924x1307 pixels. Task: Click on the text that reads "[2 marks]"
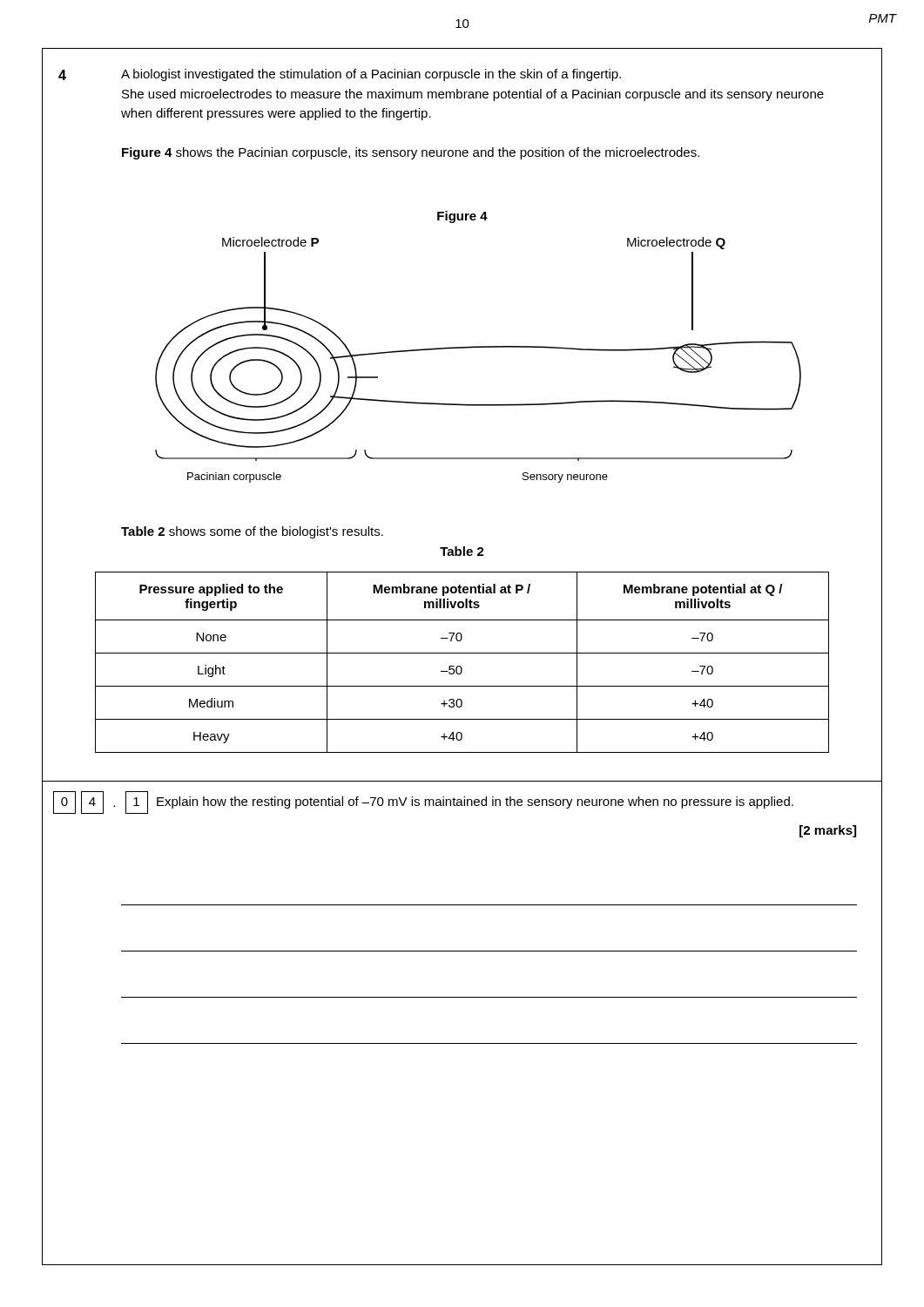(828, 830)
